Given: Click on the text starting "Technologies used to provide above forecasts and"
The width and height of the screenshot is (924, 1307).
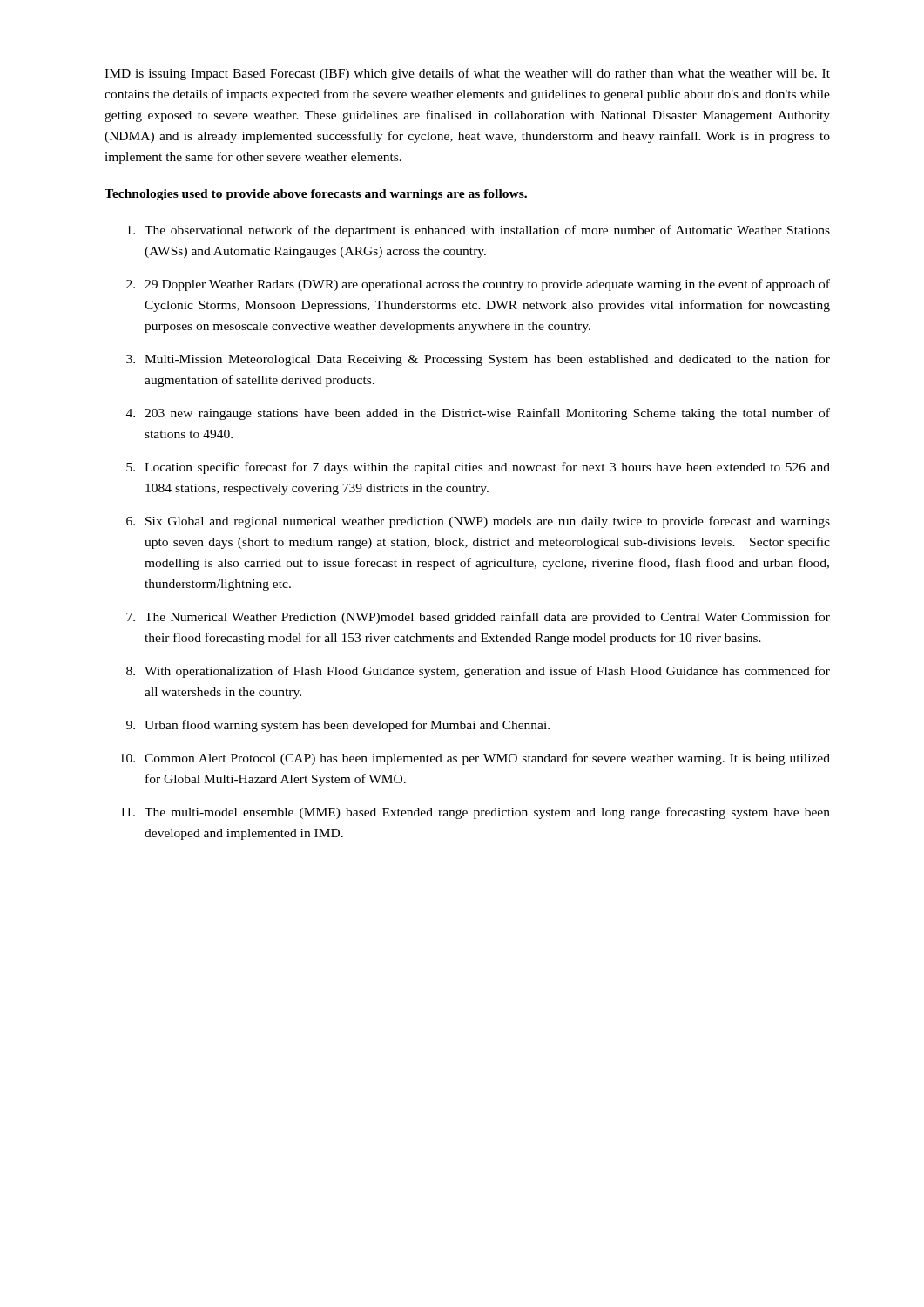Looking at the screenshot, I should (x=316, y=193).
